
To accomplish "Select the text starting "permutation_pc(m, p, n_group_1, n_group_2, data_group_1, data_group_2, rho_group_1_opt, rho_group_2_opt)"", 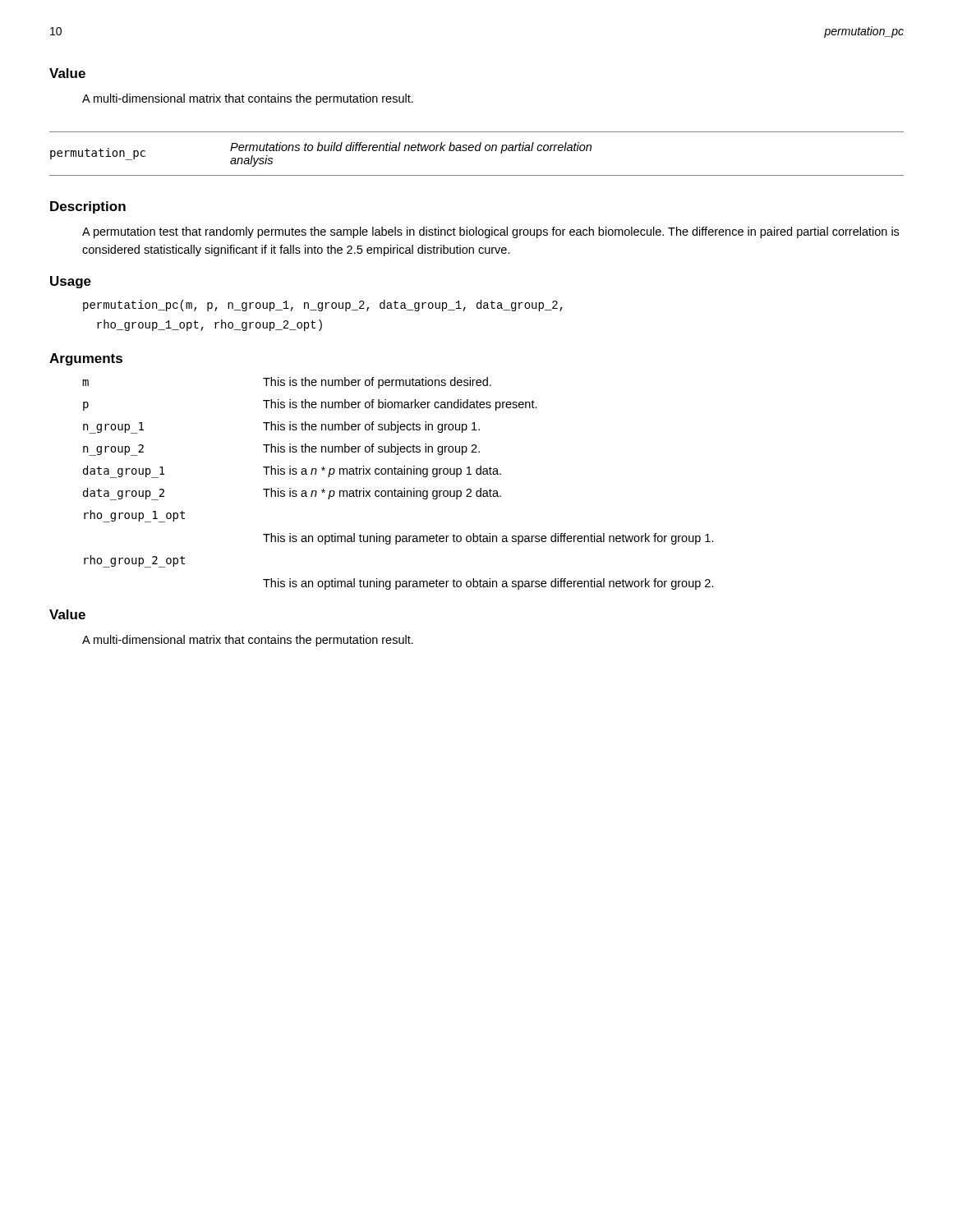I will [324, 316].
